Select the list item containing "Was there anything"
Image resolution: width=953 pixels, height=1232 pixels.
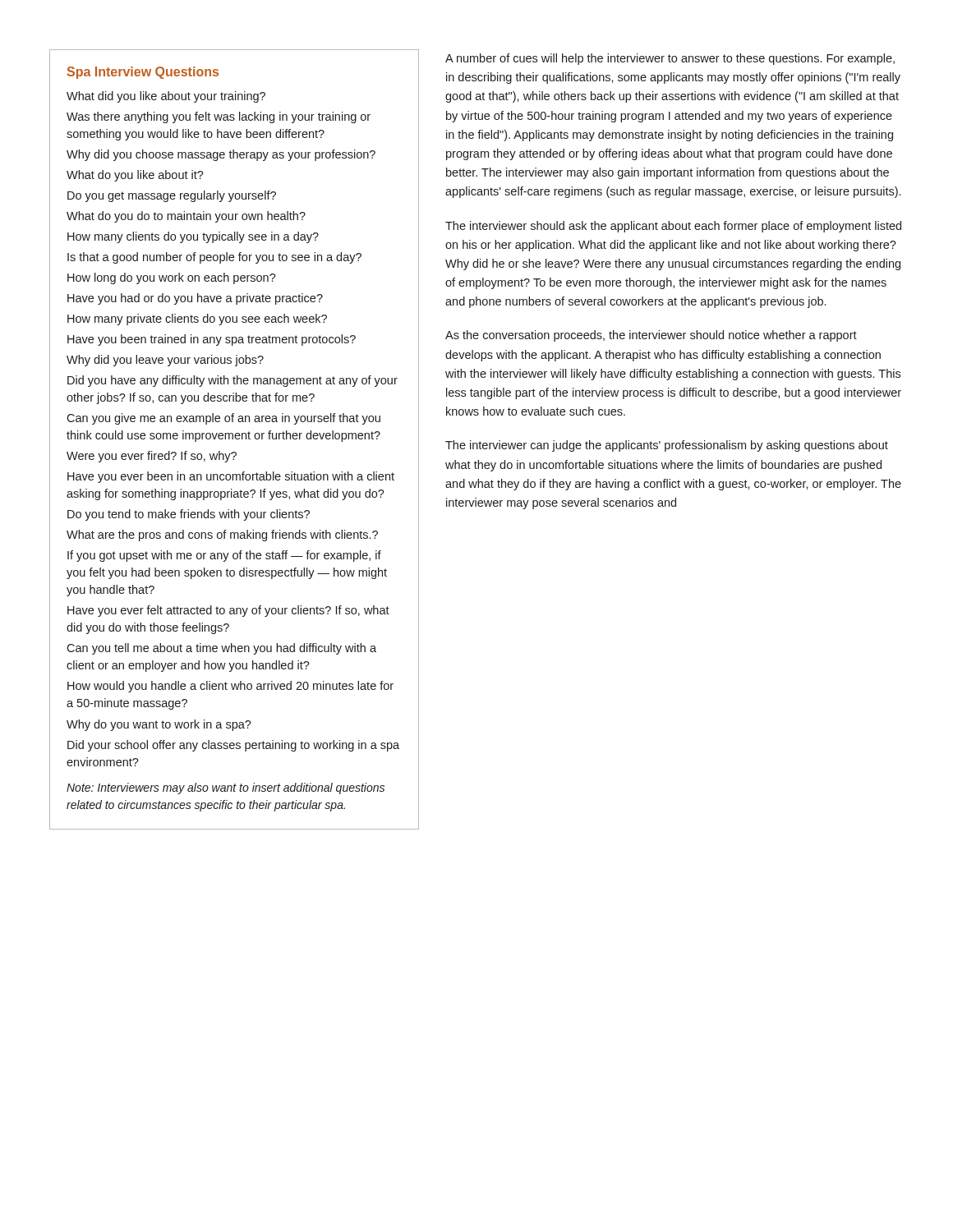click(x=219, y=125)
